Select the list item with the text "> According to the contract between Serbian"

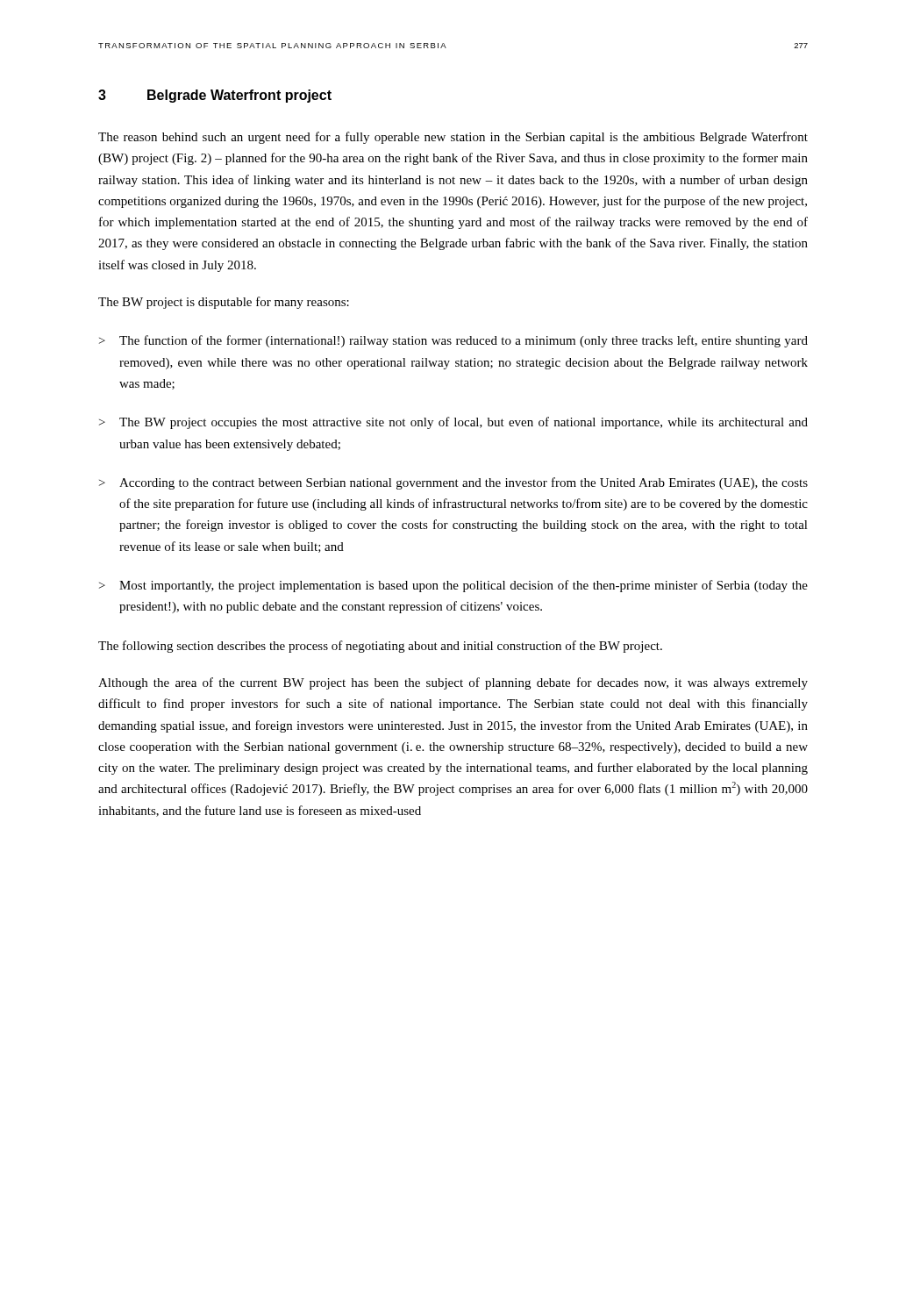(x=453, y=515)
